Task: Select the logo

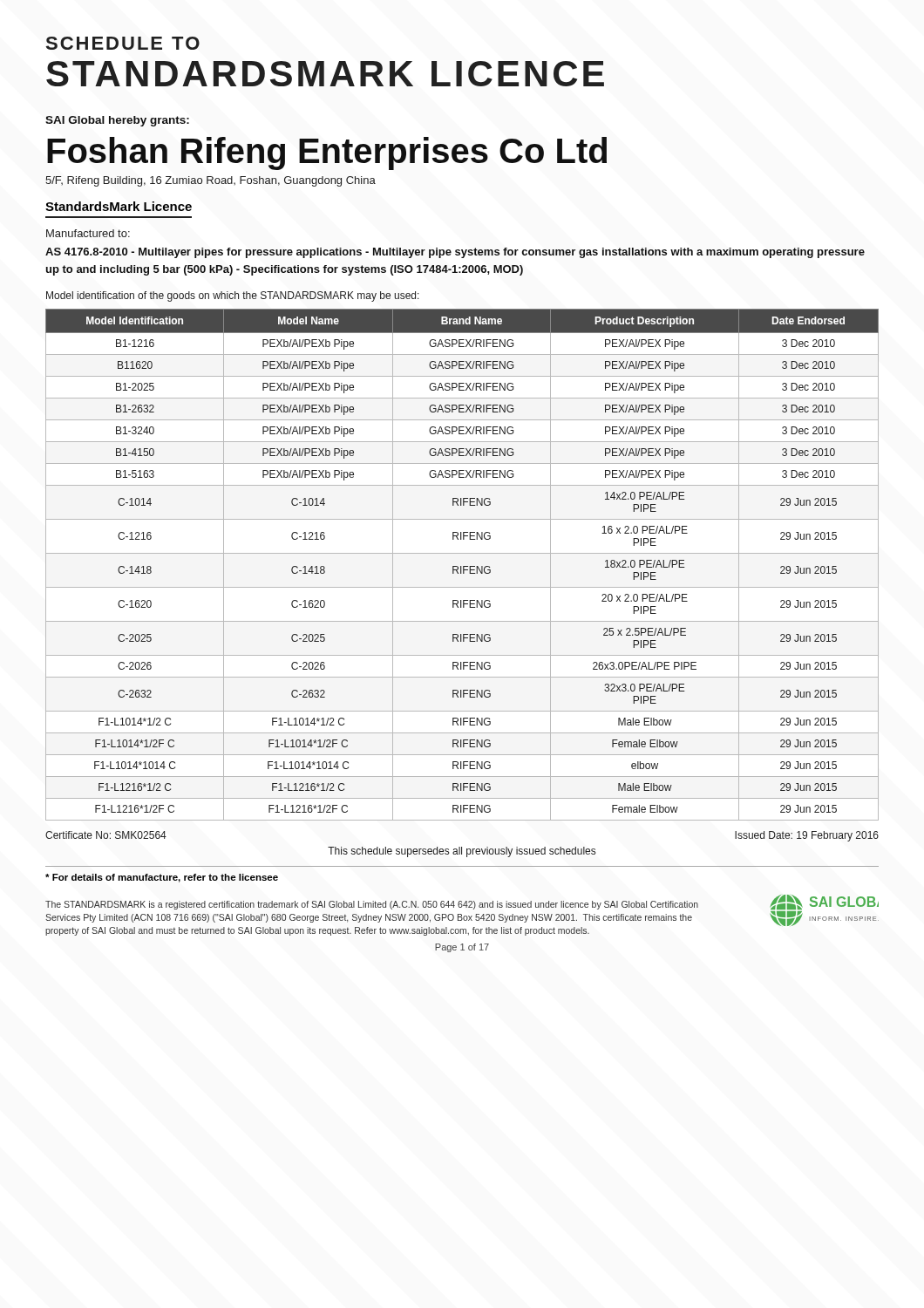Action: coord(823,912)
